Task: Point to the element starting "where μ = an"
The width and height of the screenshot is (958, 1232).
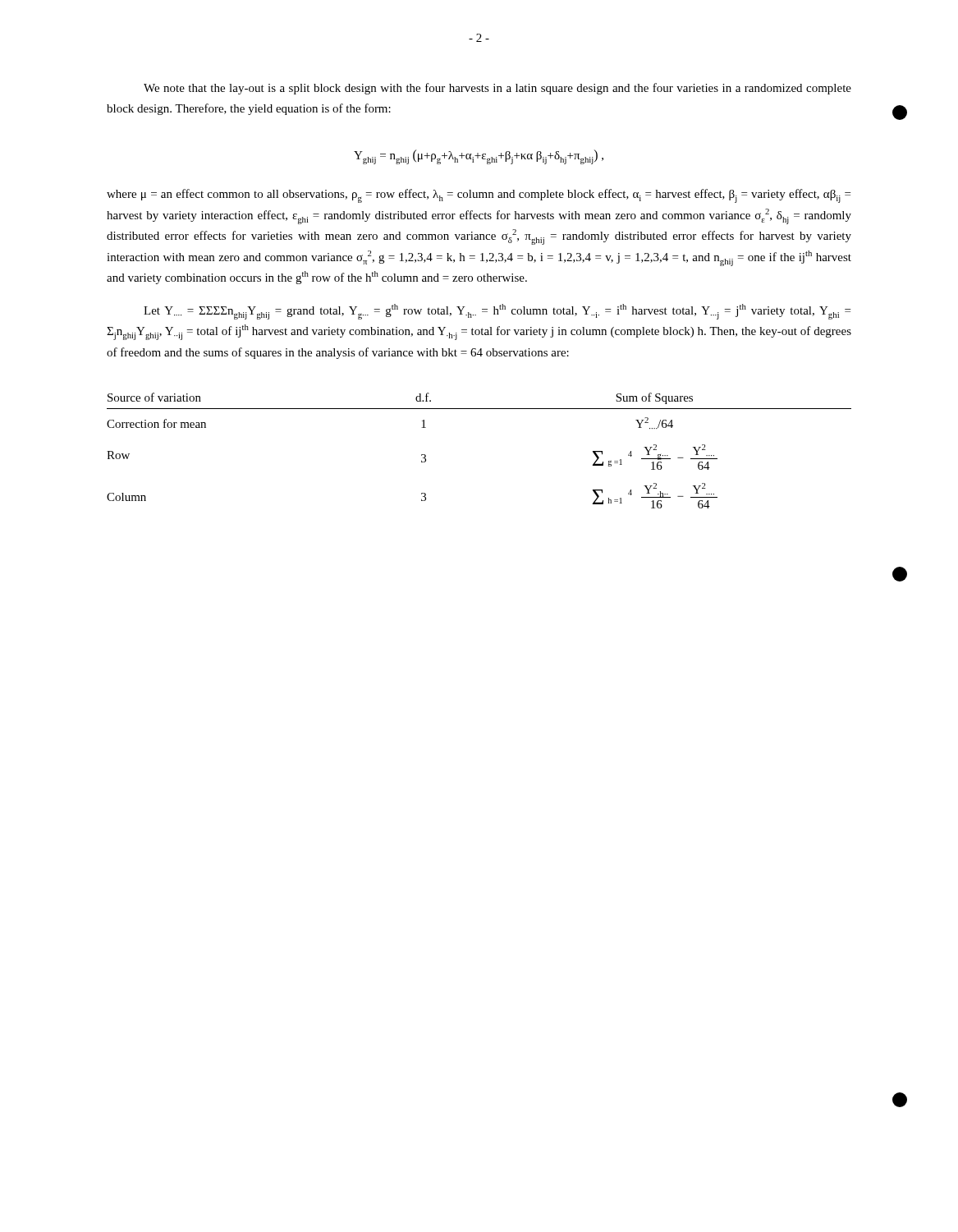Action: [x=479, y=236]
